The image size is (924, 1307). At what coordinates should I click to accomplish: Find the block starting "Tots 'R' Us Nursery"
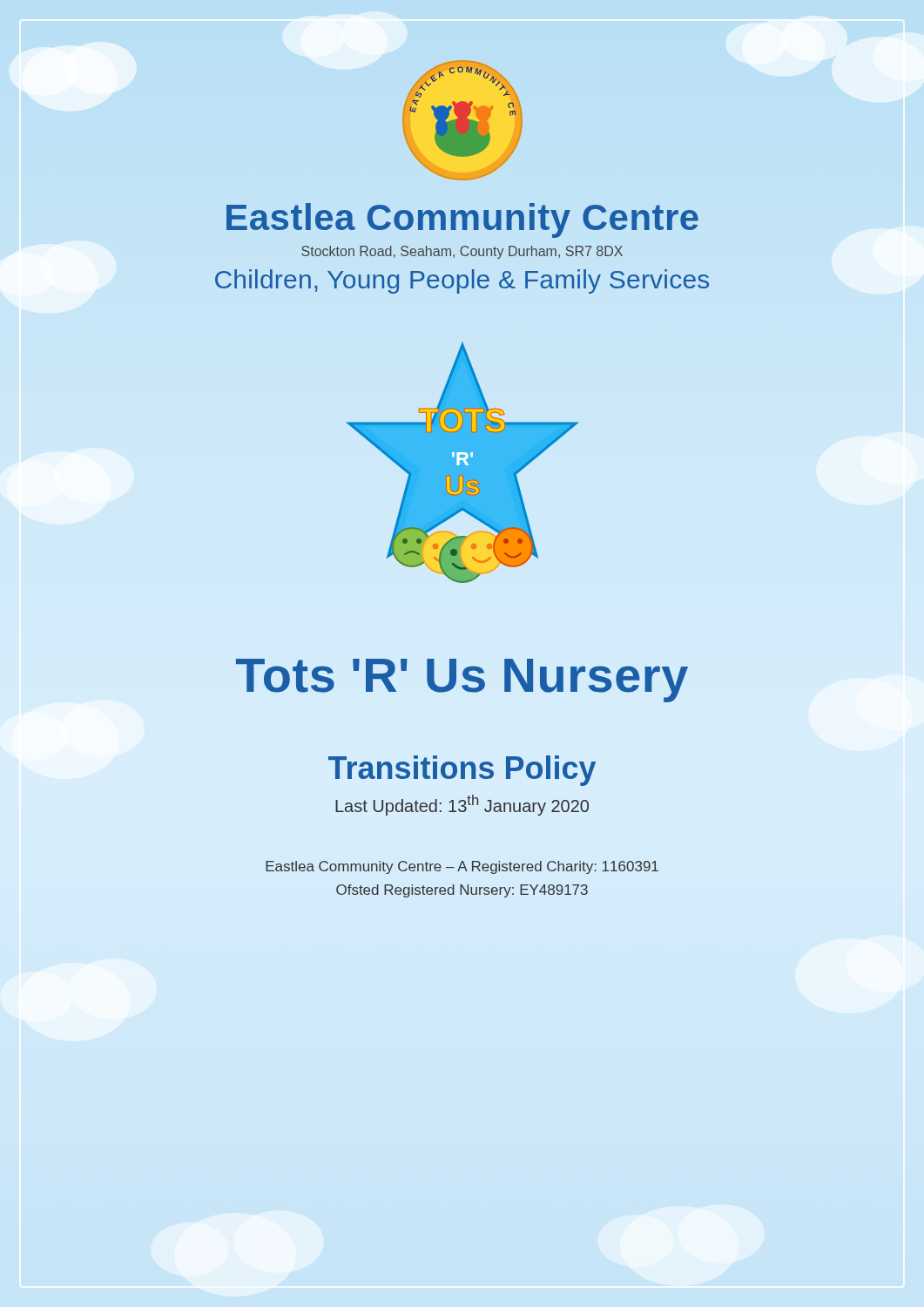pyautogui.click(x=462, y=675)
